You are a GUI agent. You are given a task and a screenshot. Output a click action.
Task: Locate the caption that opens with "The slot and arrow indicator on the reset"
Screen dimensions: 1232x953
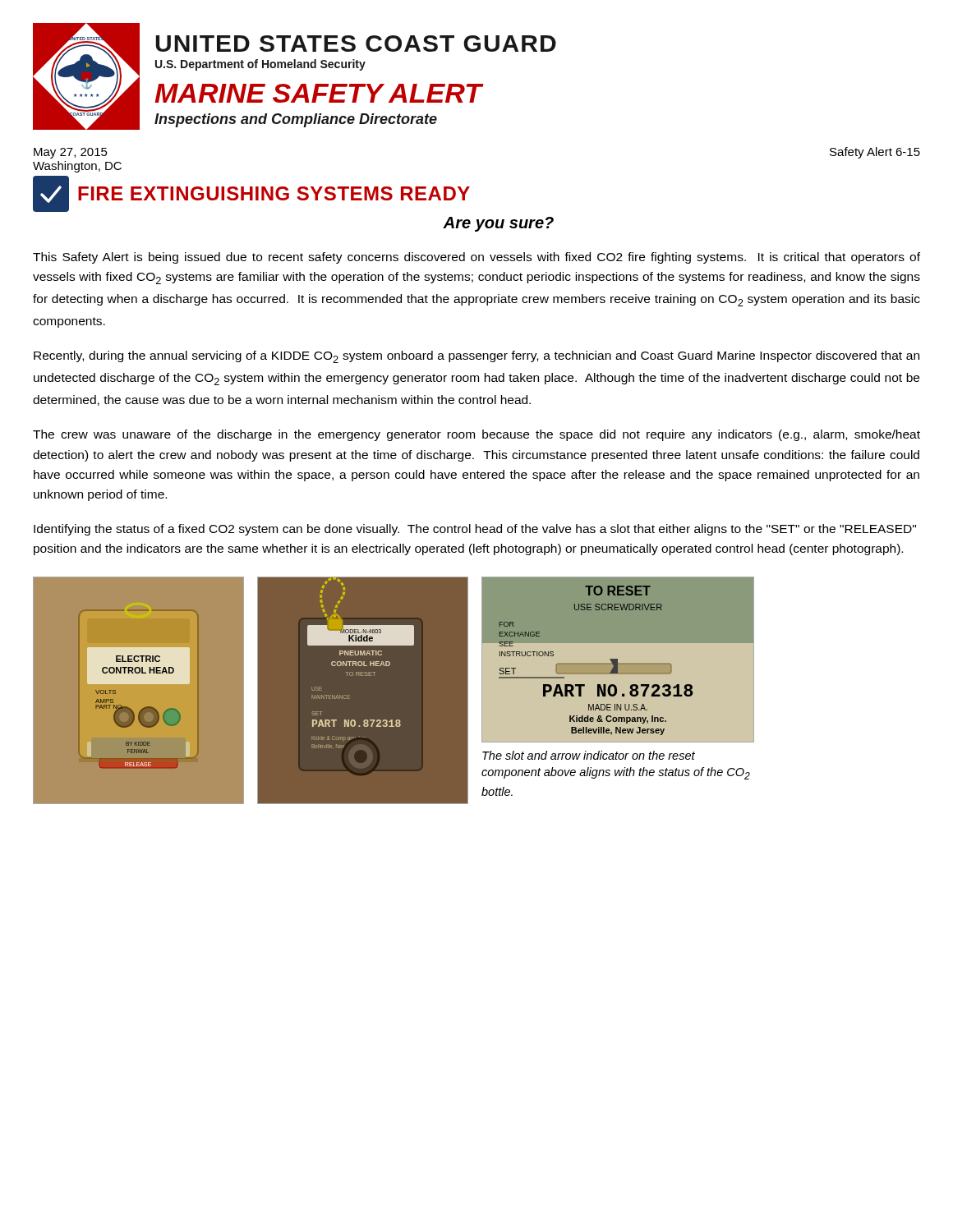(x=616, y=773)
